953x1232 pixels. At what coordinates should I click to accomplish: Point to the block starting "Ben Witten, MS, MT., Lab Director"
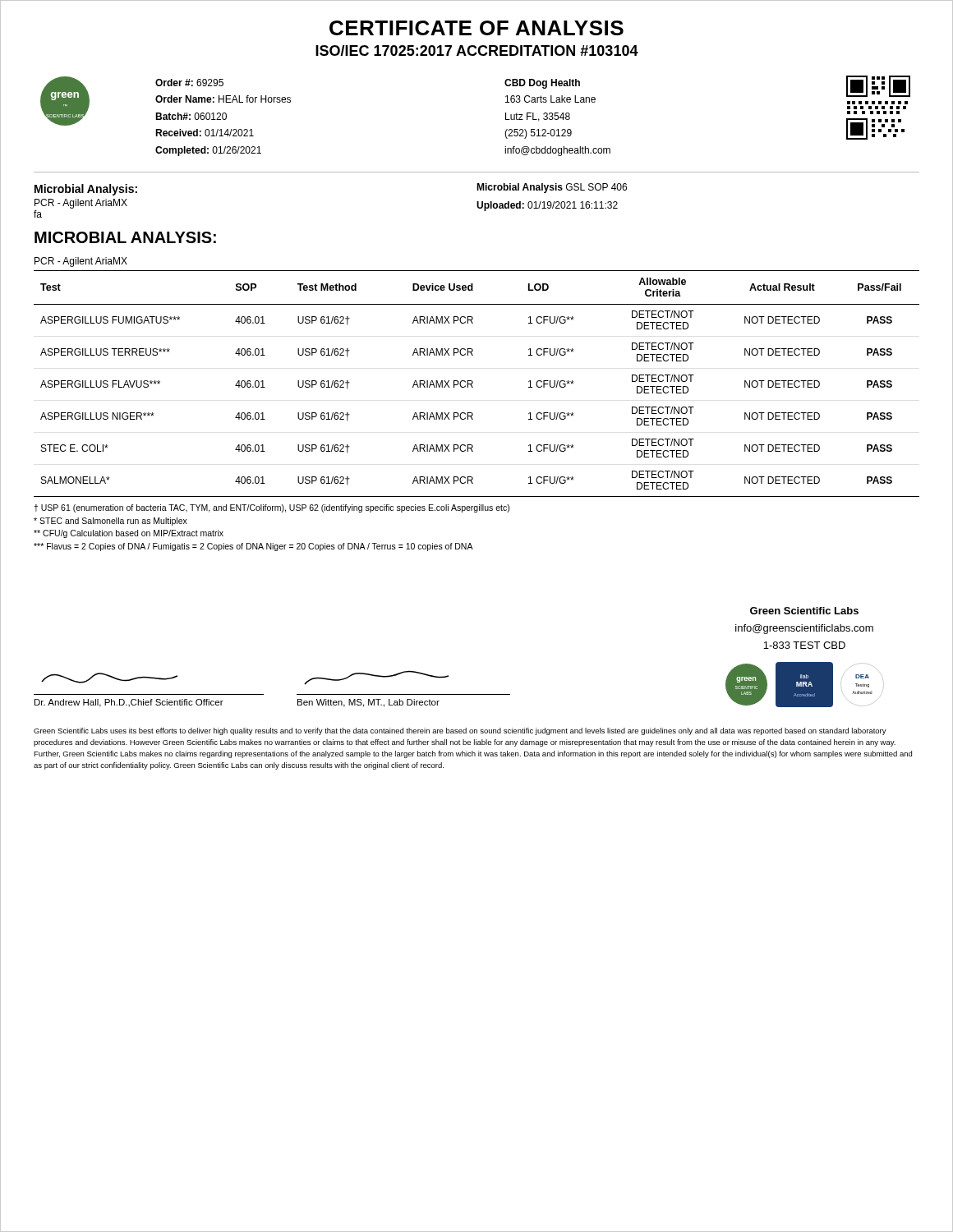pos(368,702)
